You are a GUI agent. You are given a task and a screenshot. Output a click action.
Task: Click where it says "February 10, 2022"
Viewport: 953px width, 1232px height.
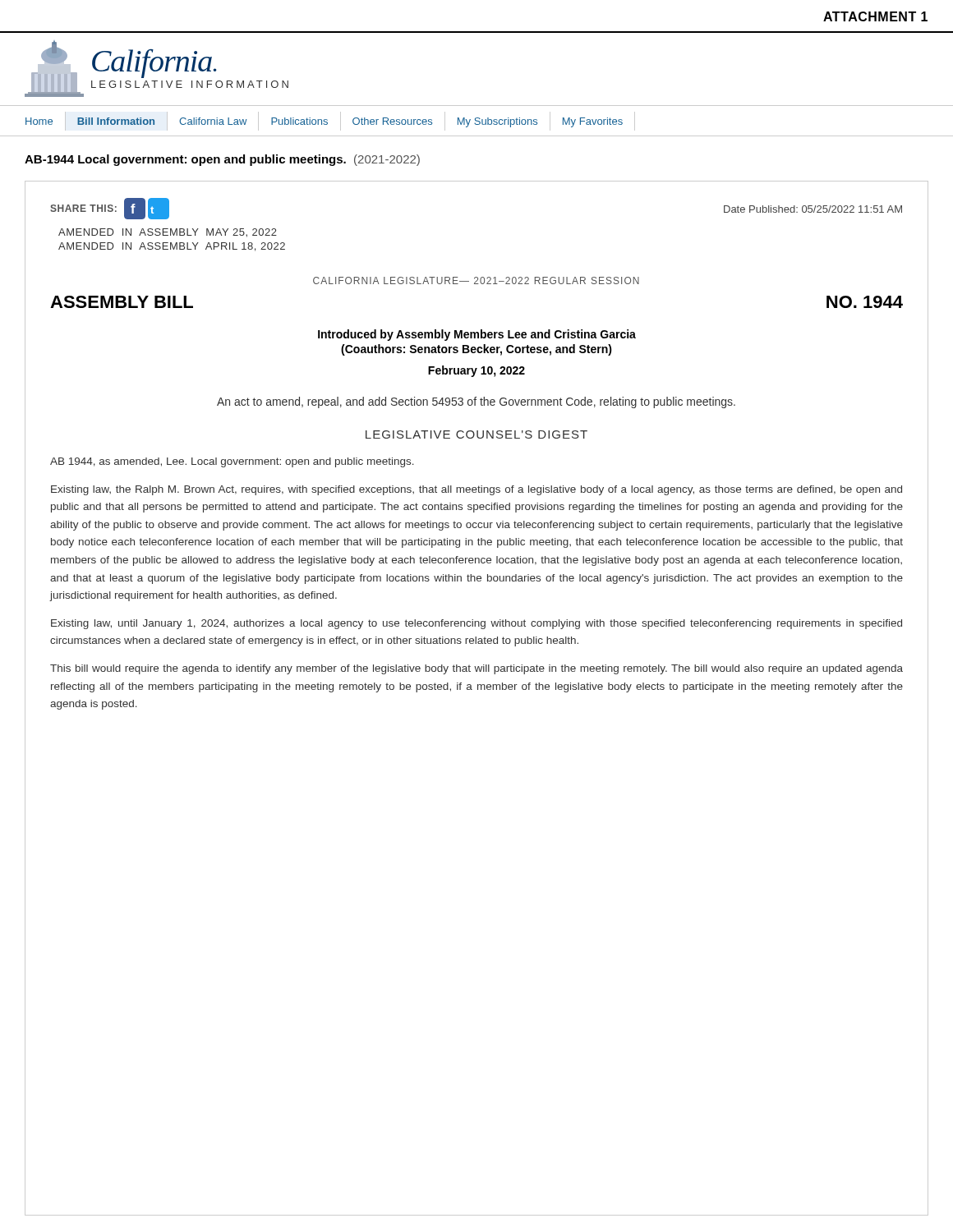(476, 370)
